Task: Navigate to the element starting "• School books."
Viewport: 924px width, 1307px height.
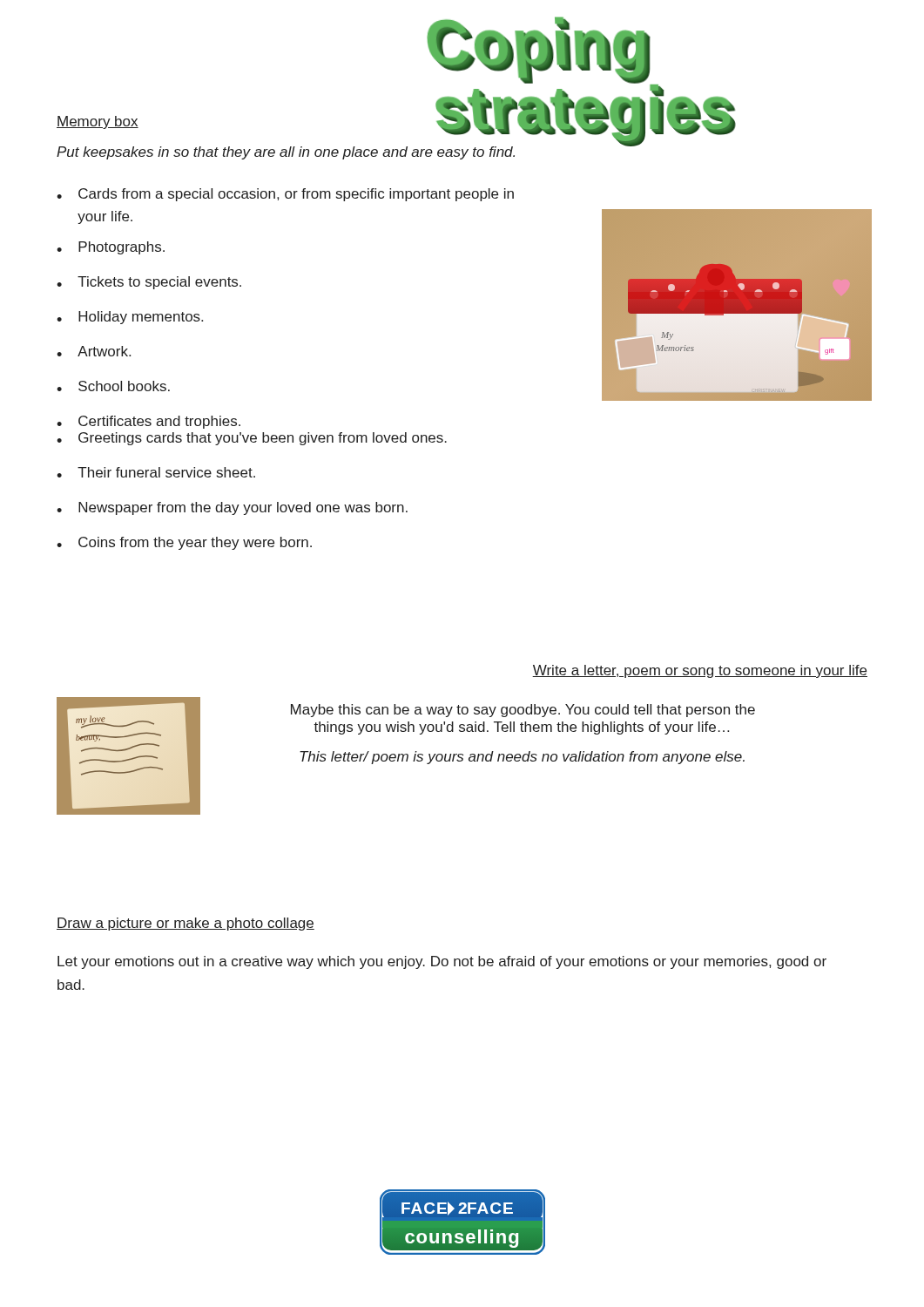Action: click(x=114, y=389)
